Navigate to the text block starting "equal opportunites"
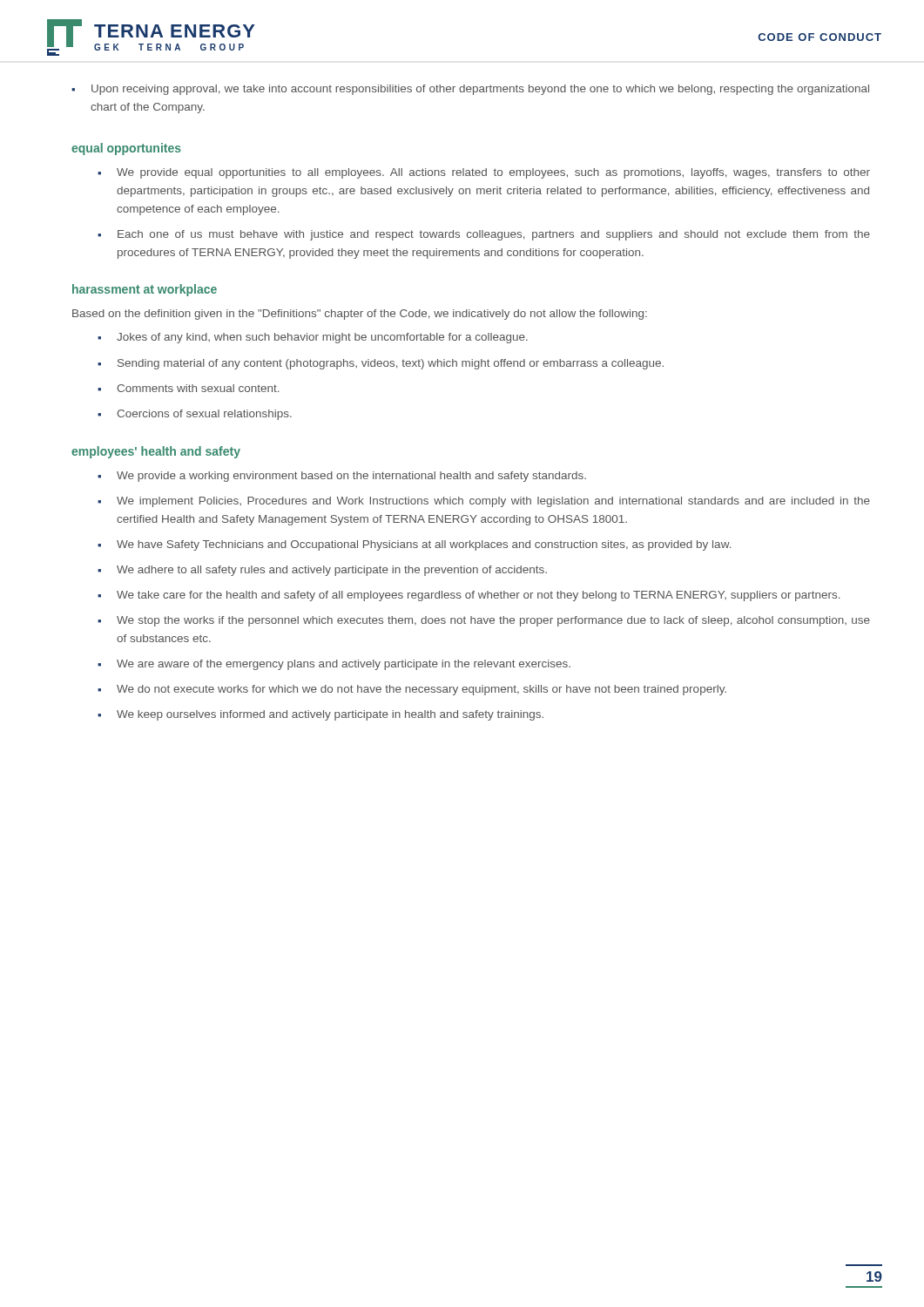The width and height of the screenshot is (924, 1307). 126,148
